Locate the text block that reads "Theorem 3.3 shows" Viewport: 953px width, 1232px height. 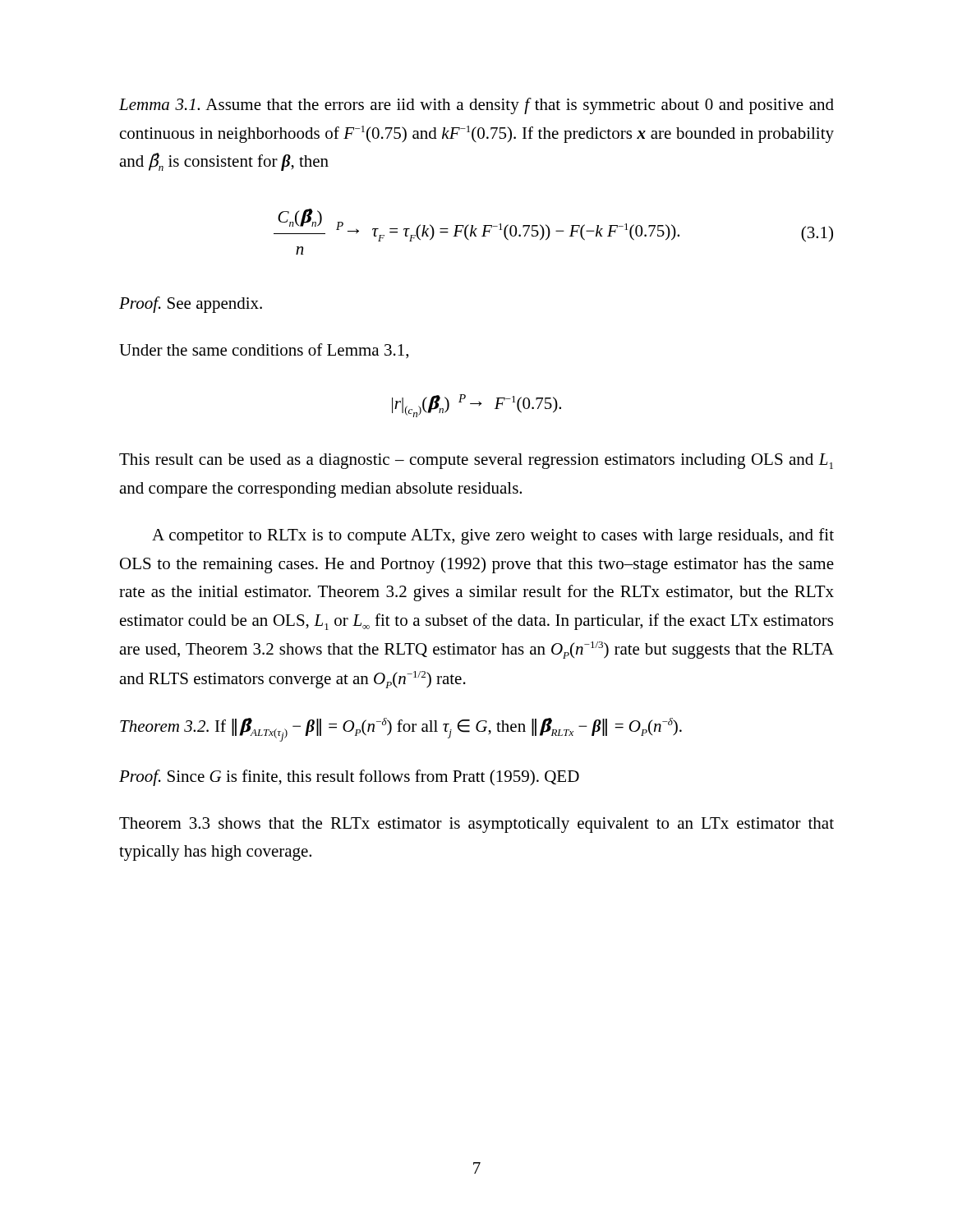(476, 837)
